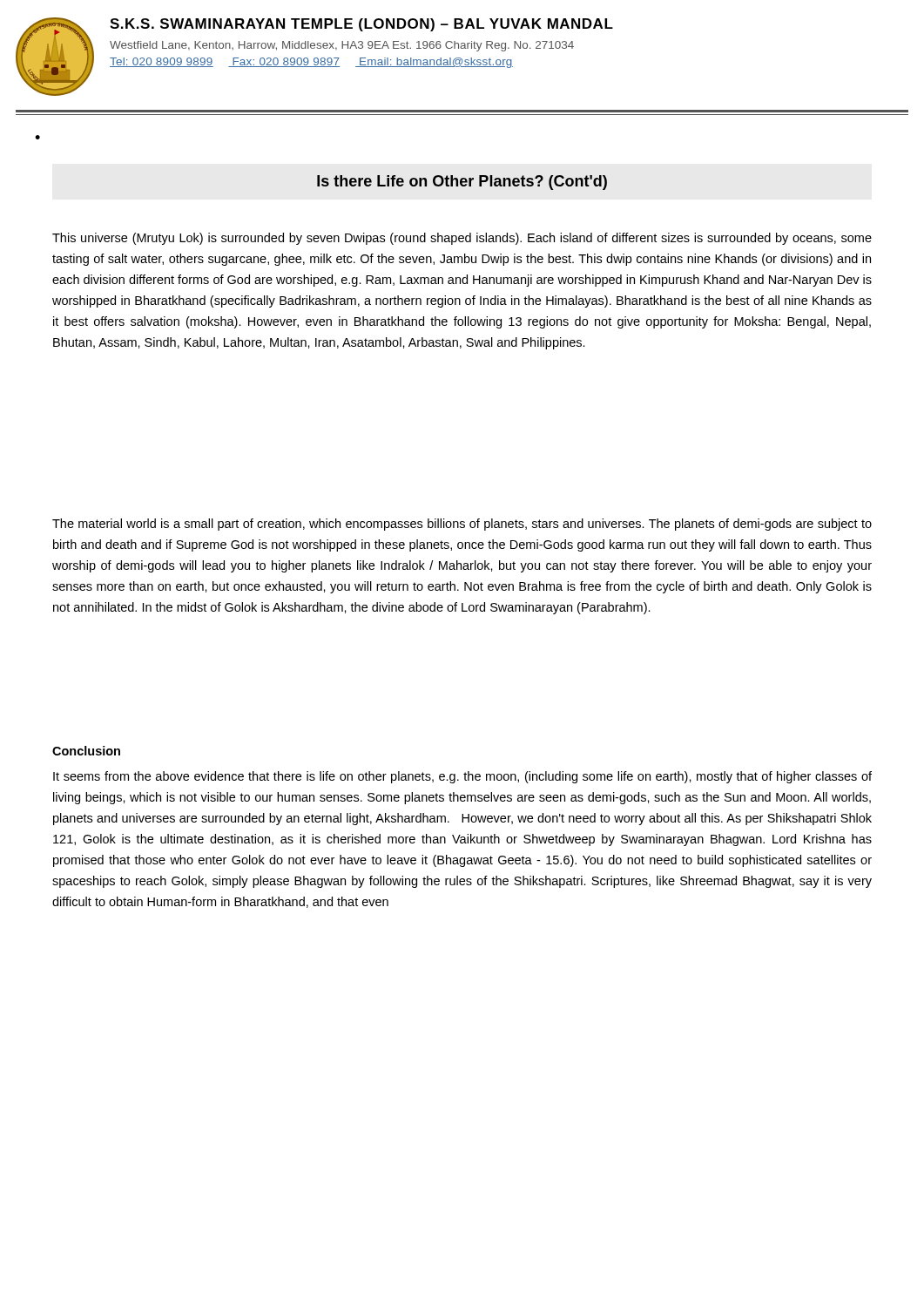
Task: Find the block on this page that starts "The material world is a small"
Action: pos(462,565)
